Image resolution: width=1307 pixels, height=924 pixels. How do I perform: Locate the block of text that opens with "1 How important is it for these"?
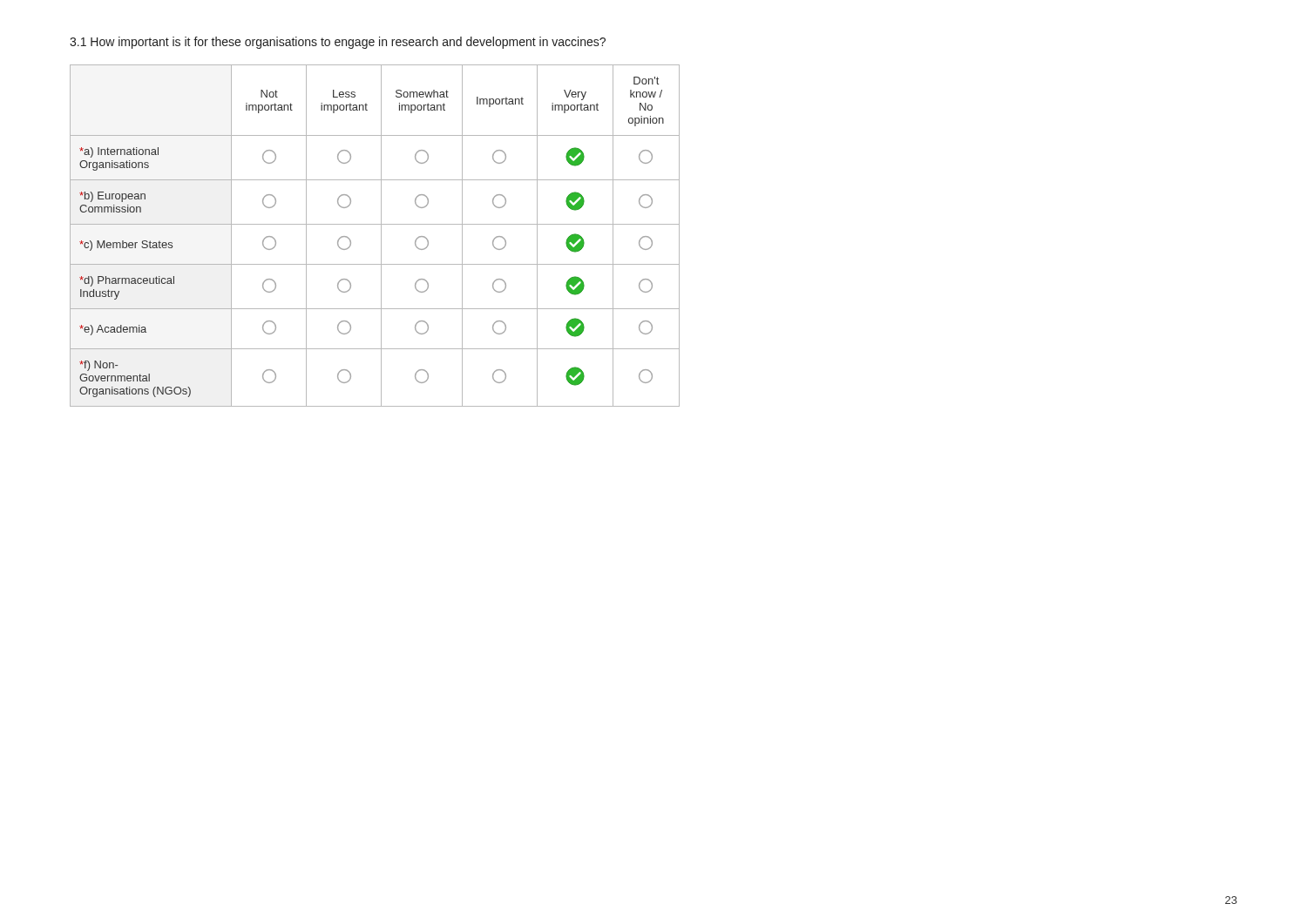pos(338,42)
